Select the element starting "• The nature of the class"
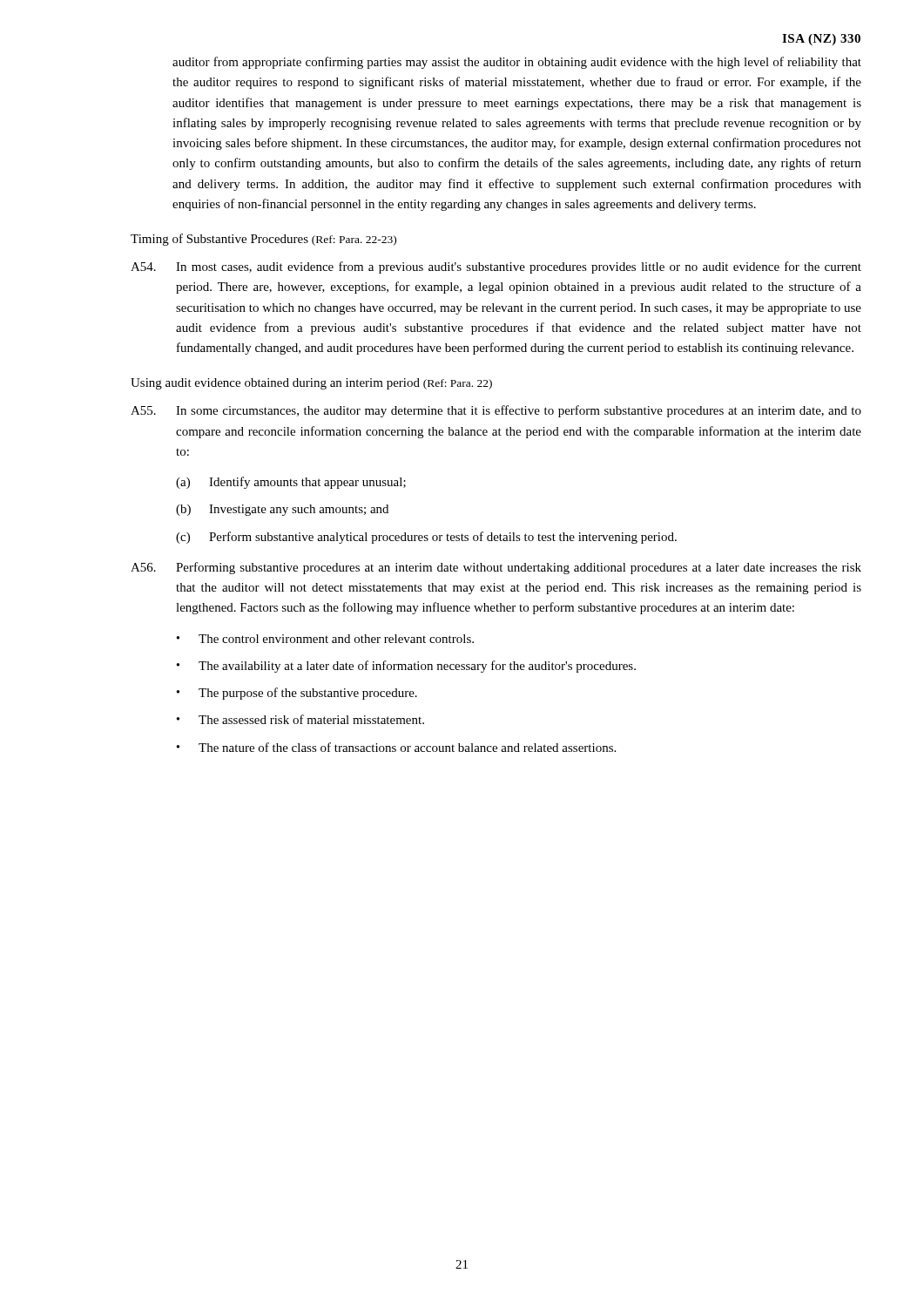 pos(519,748)
